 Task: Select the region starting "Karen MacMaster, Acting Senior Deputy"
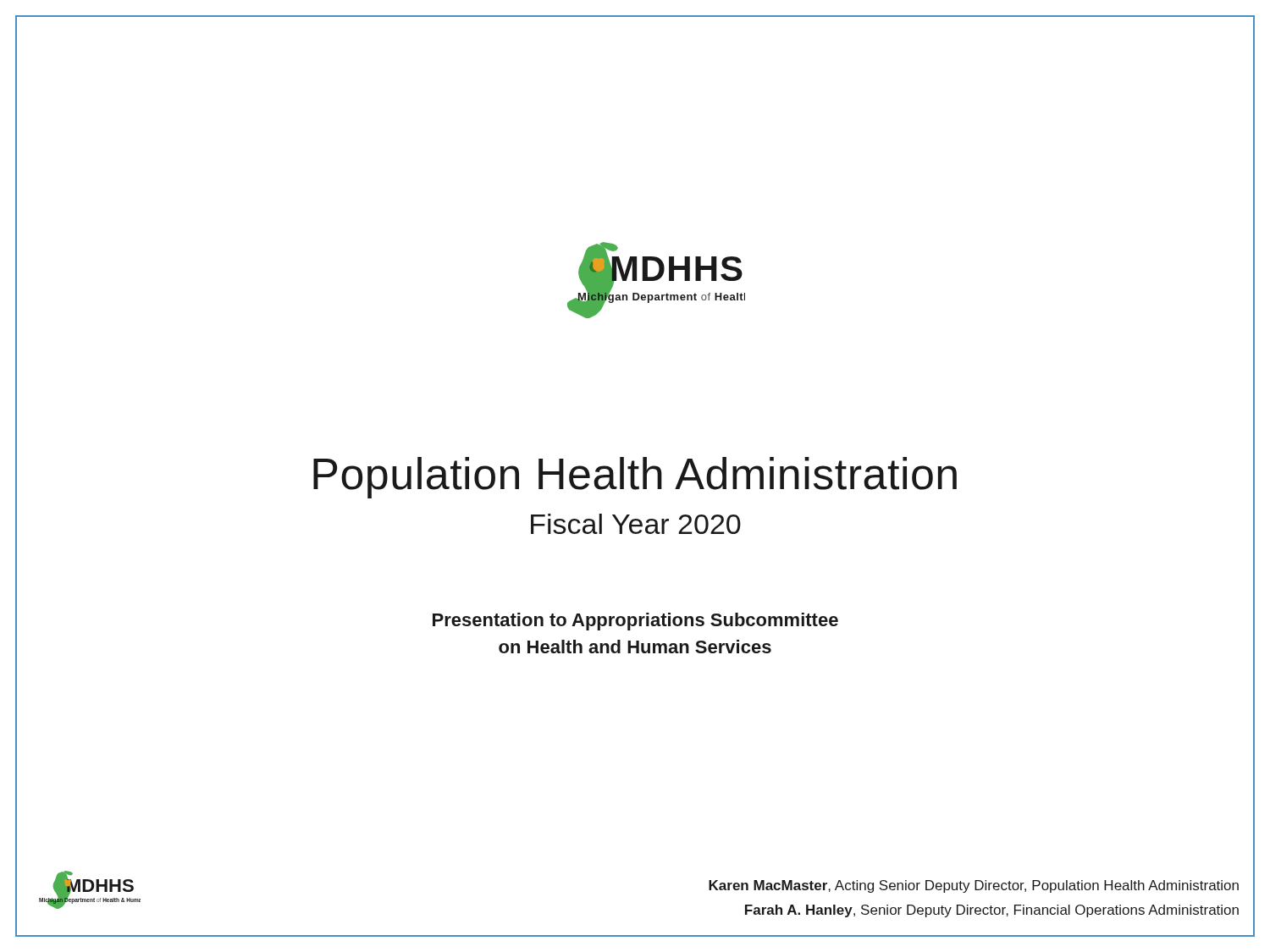point(974,899)
